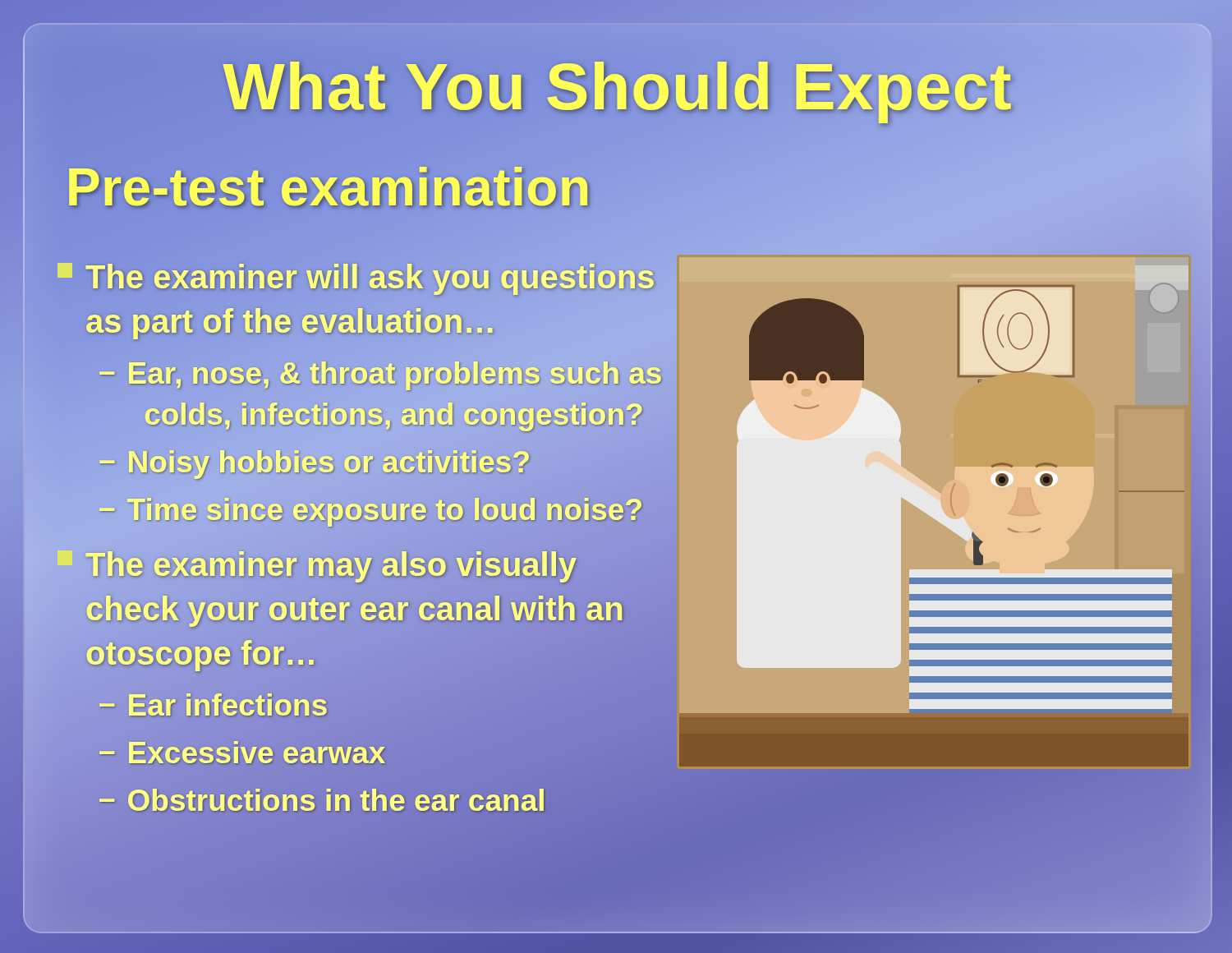Image resolution: width=1232 pixels, height=953 pixels.
Task: Find the list item that says "– Excessive earwax"
Action: 242,753
